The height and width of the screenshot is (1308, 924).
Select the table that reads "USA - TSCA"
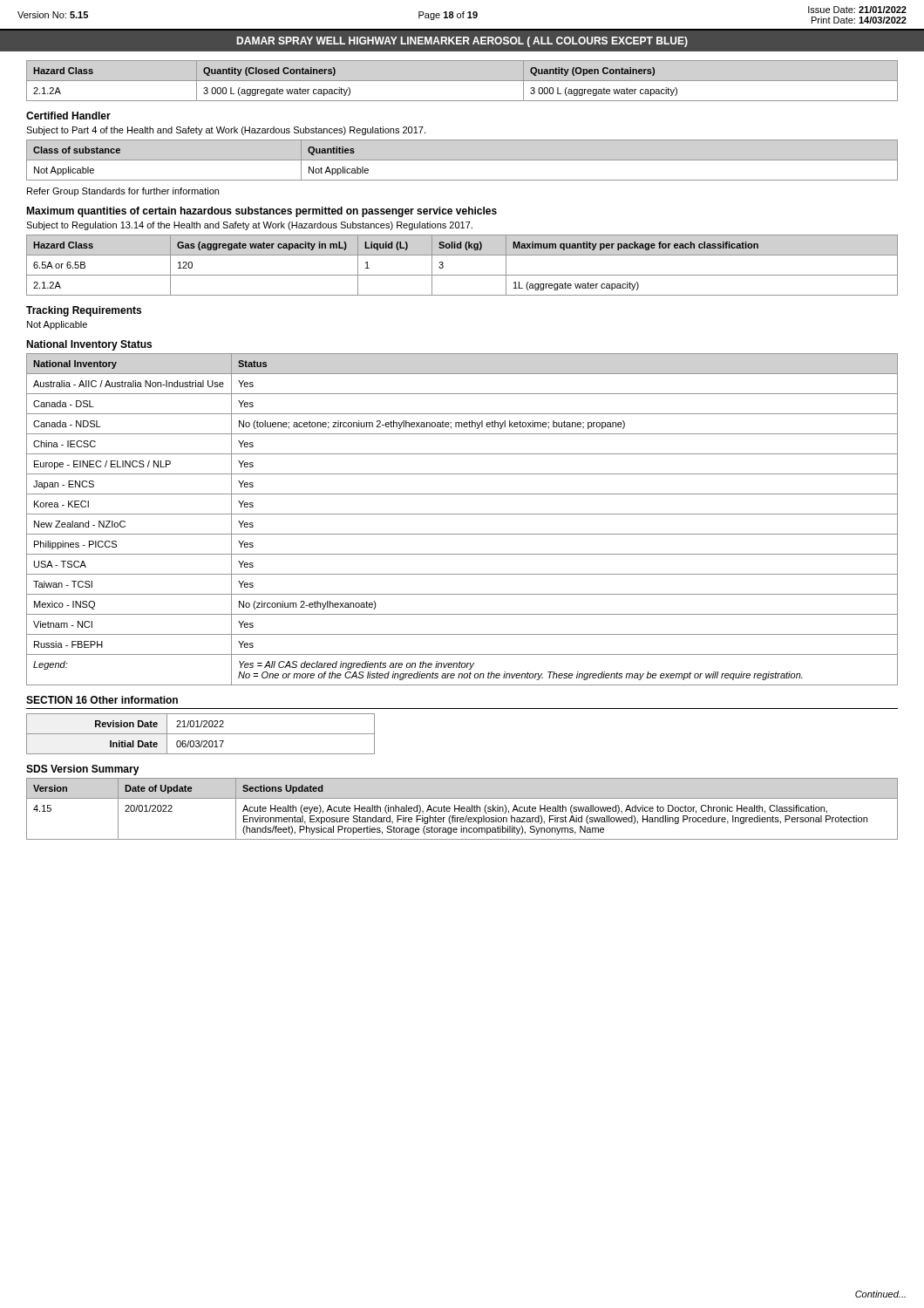pyautogui.click(x=462, y=519)
